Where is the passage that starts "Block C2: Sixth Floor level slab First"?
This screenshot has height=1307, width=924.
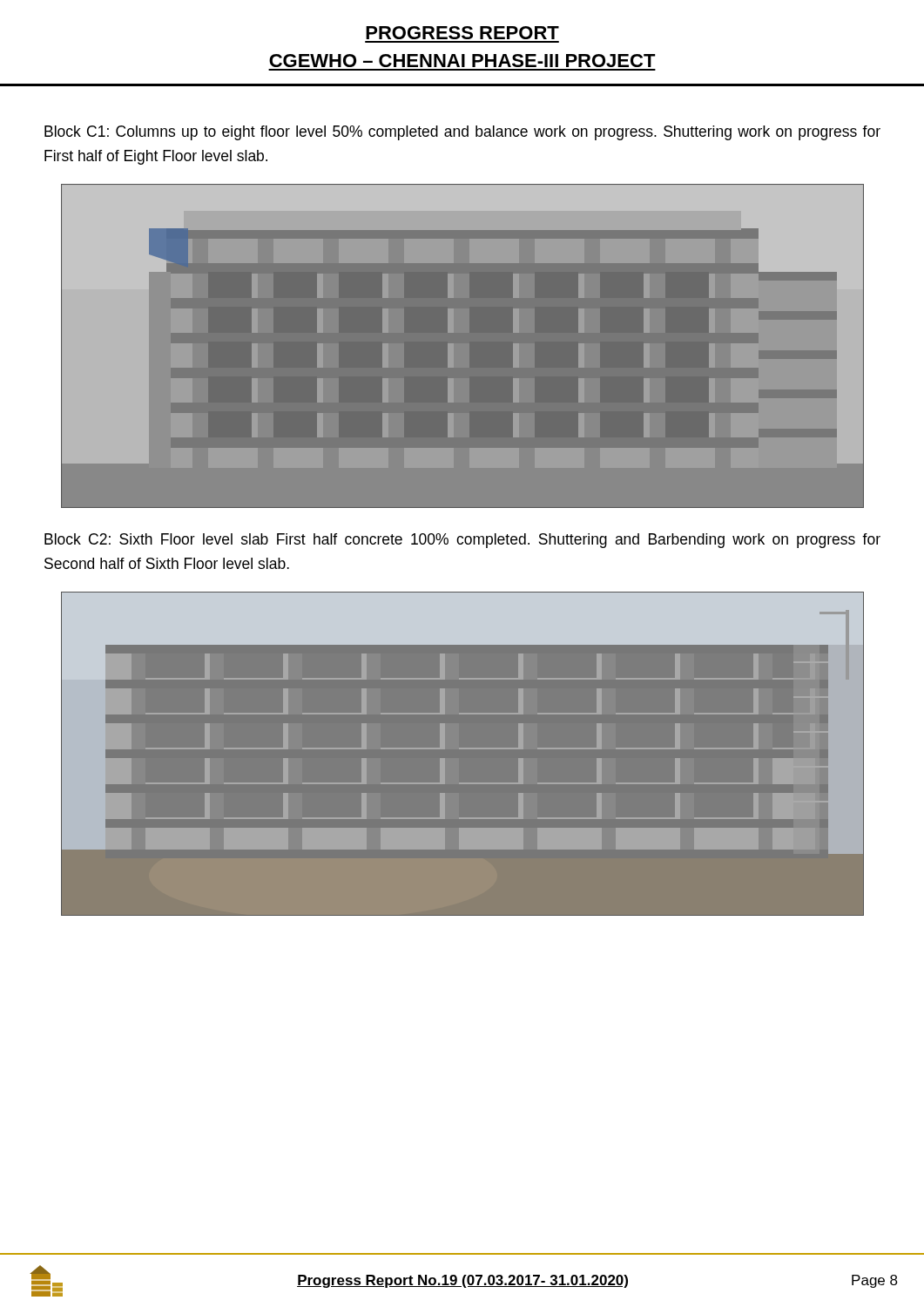click(x=462, y=551)
